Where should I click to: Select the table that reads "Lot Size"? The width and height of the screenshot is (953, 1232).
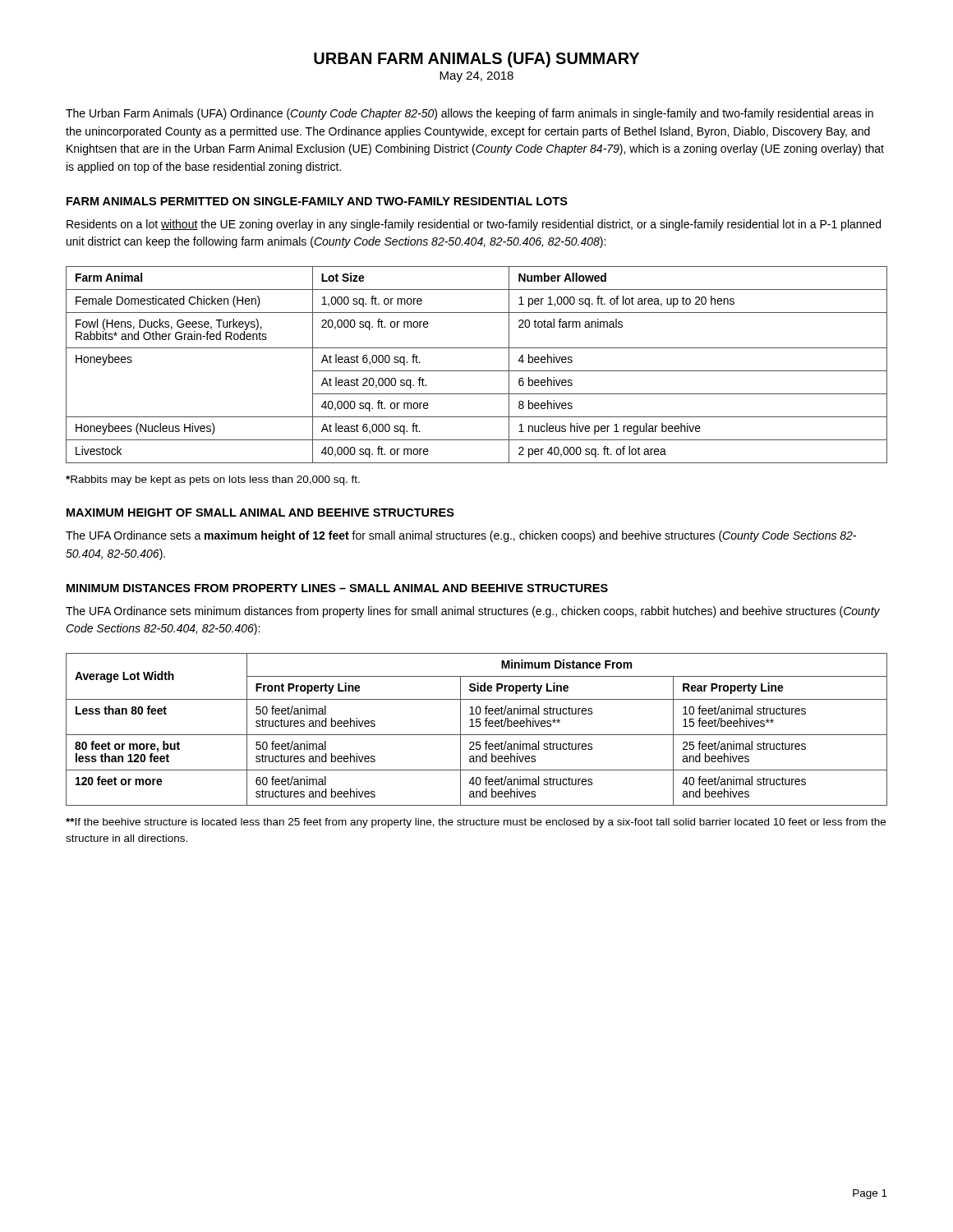click(x=476, y=365)
